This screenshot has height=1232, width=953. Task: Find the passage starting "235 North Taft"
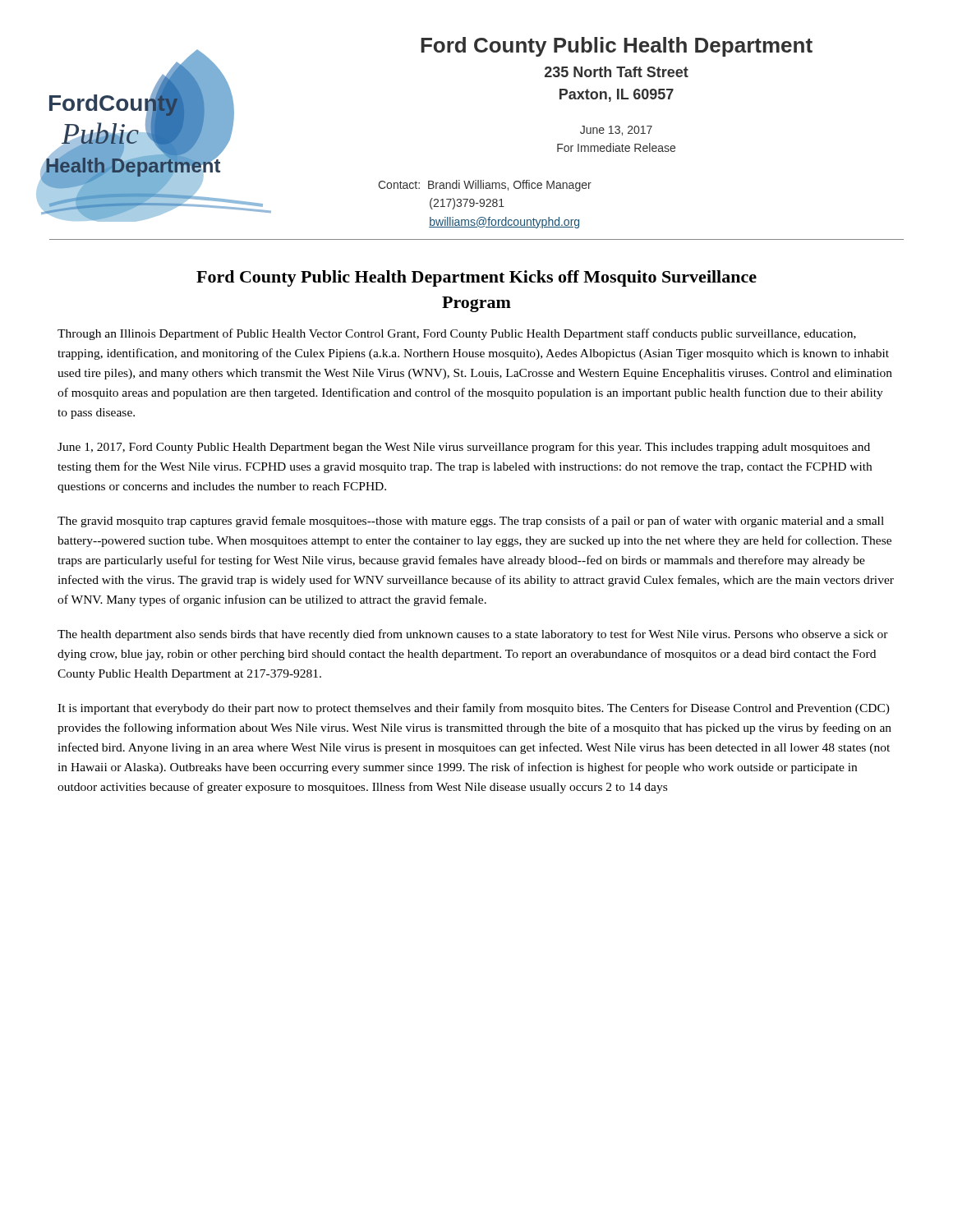pyautogui.click(x=616, y=83)
